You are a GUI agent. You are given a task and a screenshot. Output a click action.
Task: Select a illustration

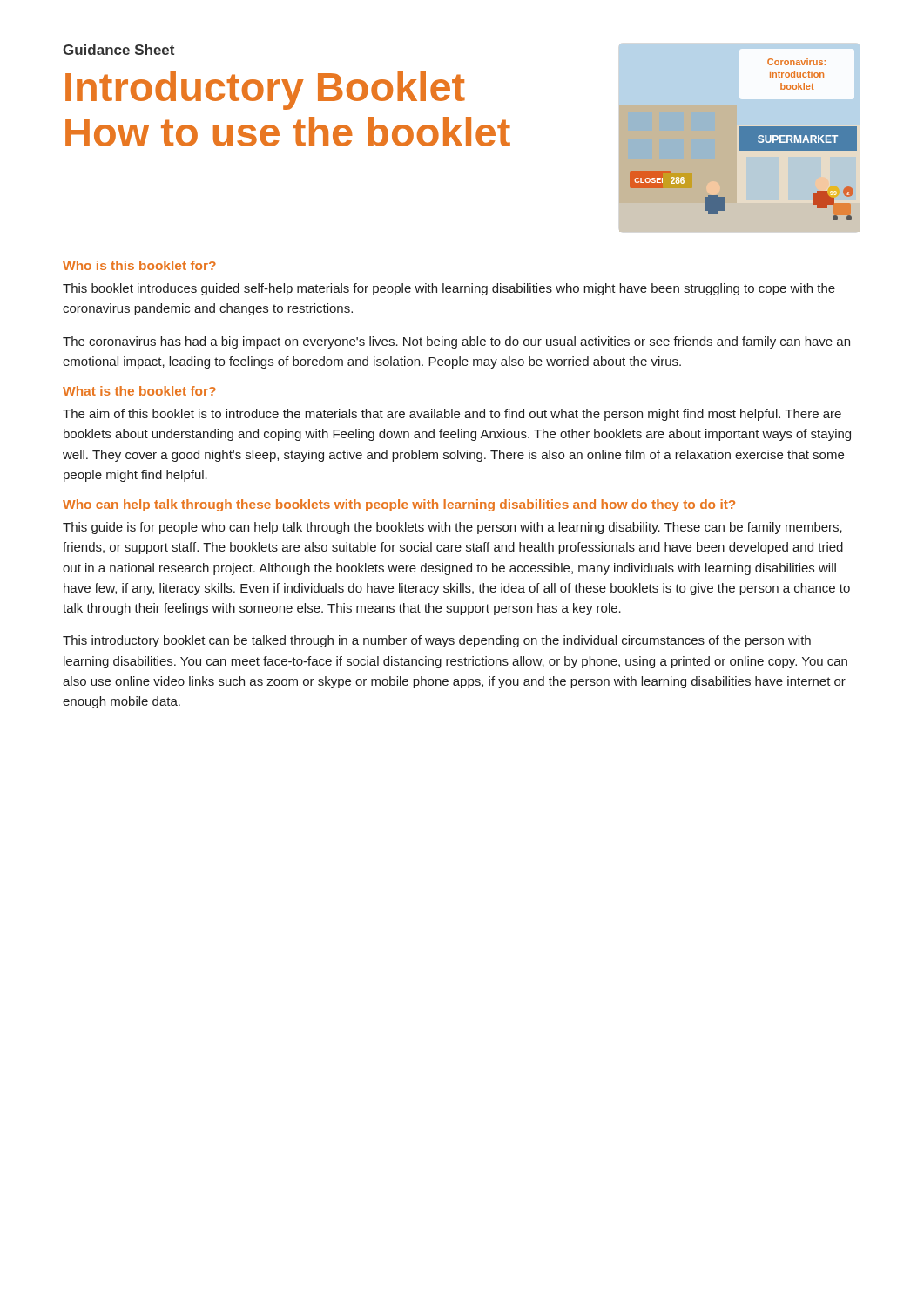pyautogui.click(x=739, y=138)
